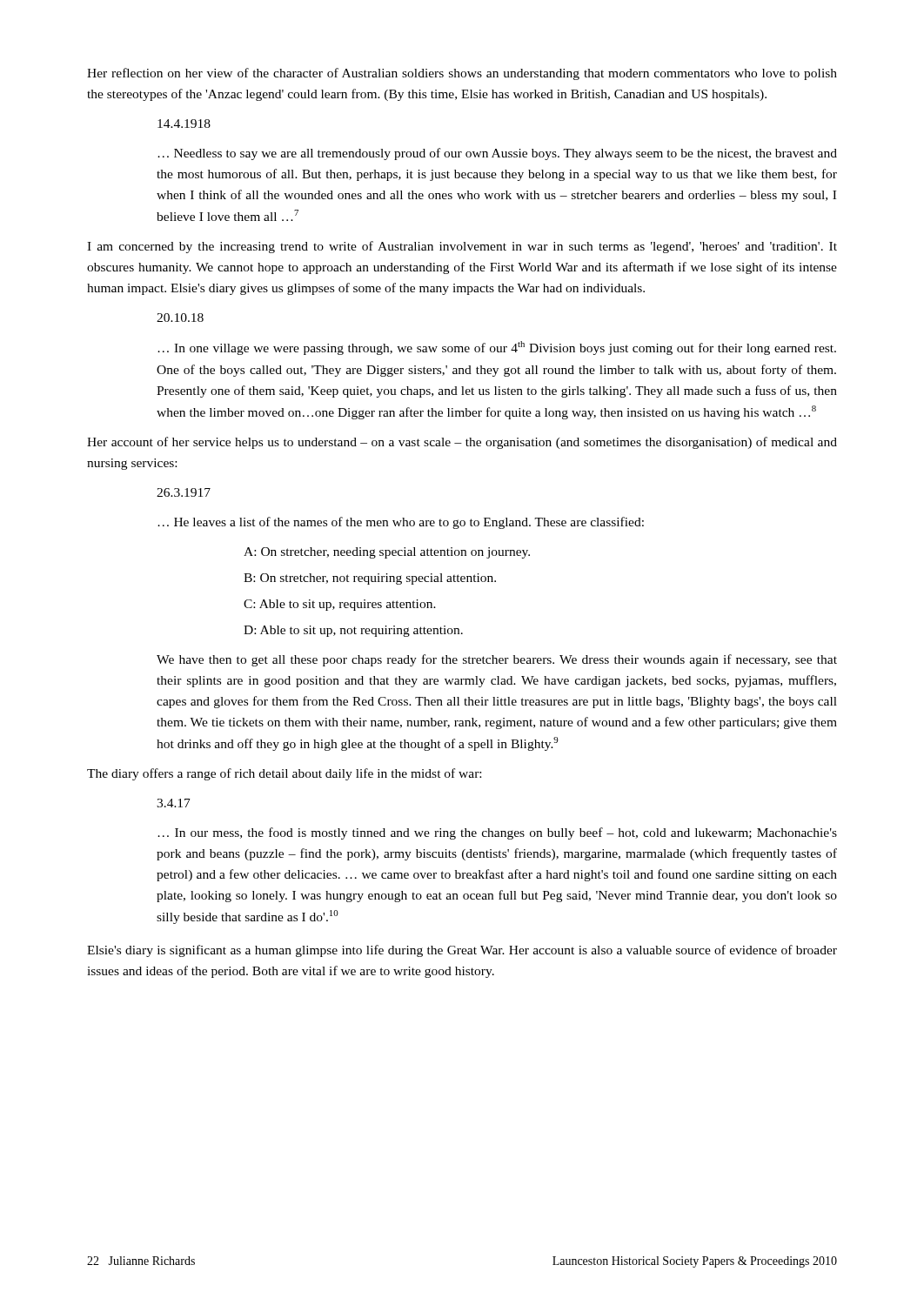924x1305 pixels.
Task: Locate the block of text that opens with "… He leaves a list of the"
Action: point(401,521)
